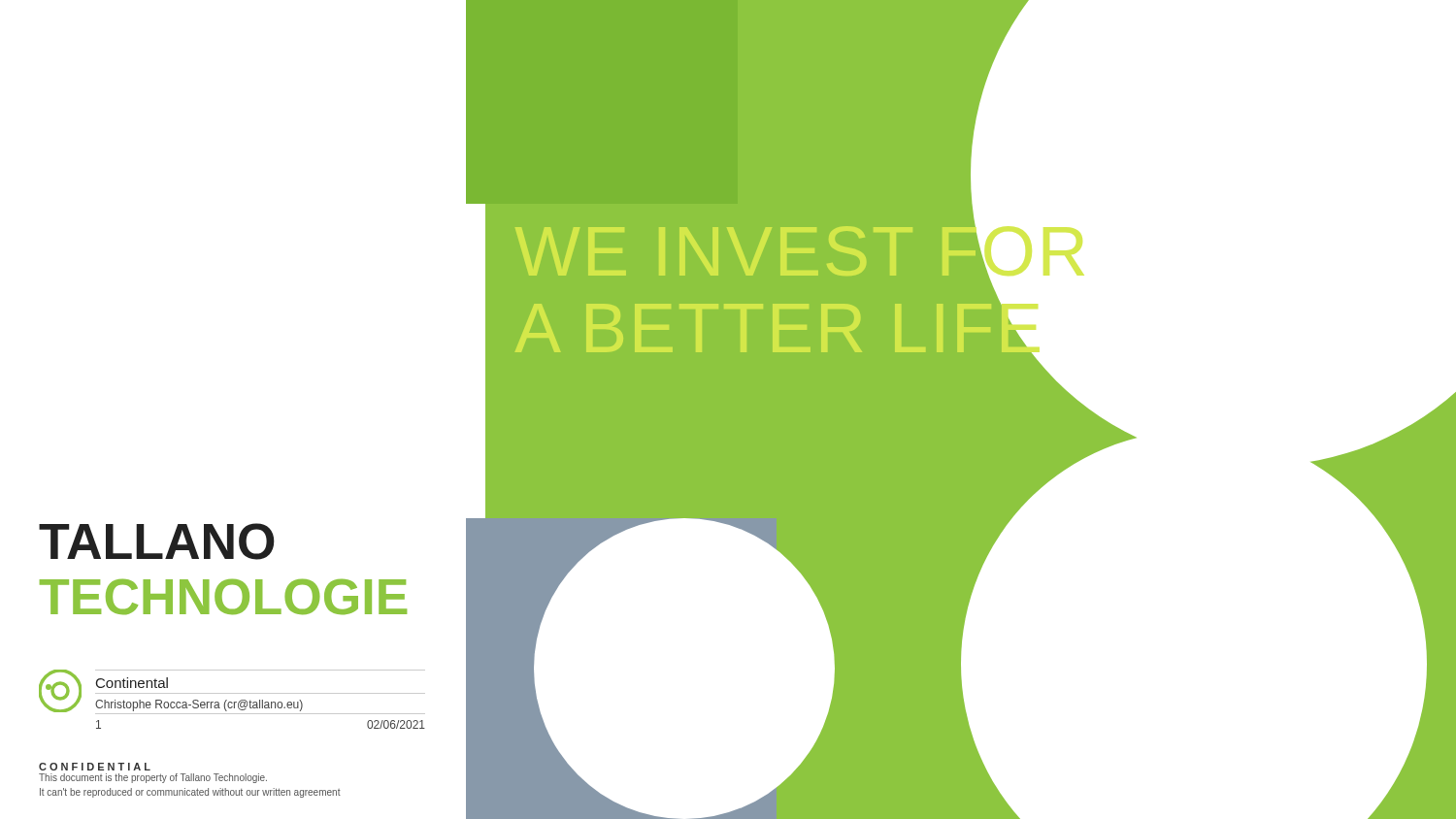The image size is (1456, 819).
Task: Select the text block starting "Continental Christophe Rocca-Serra (cr@tallano.eu) 1 02/06/2021"
Action: tap(232, 701)
